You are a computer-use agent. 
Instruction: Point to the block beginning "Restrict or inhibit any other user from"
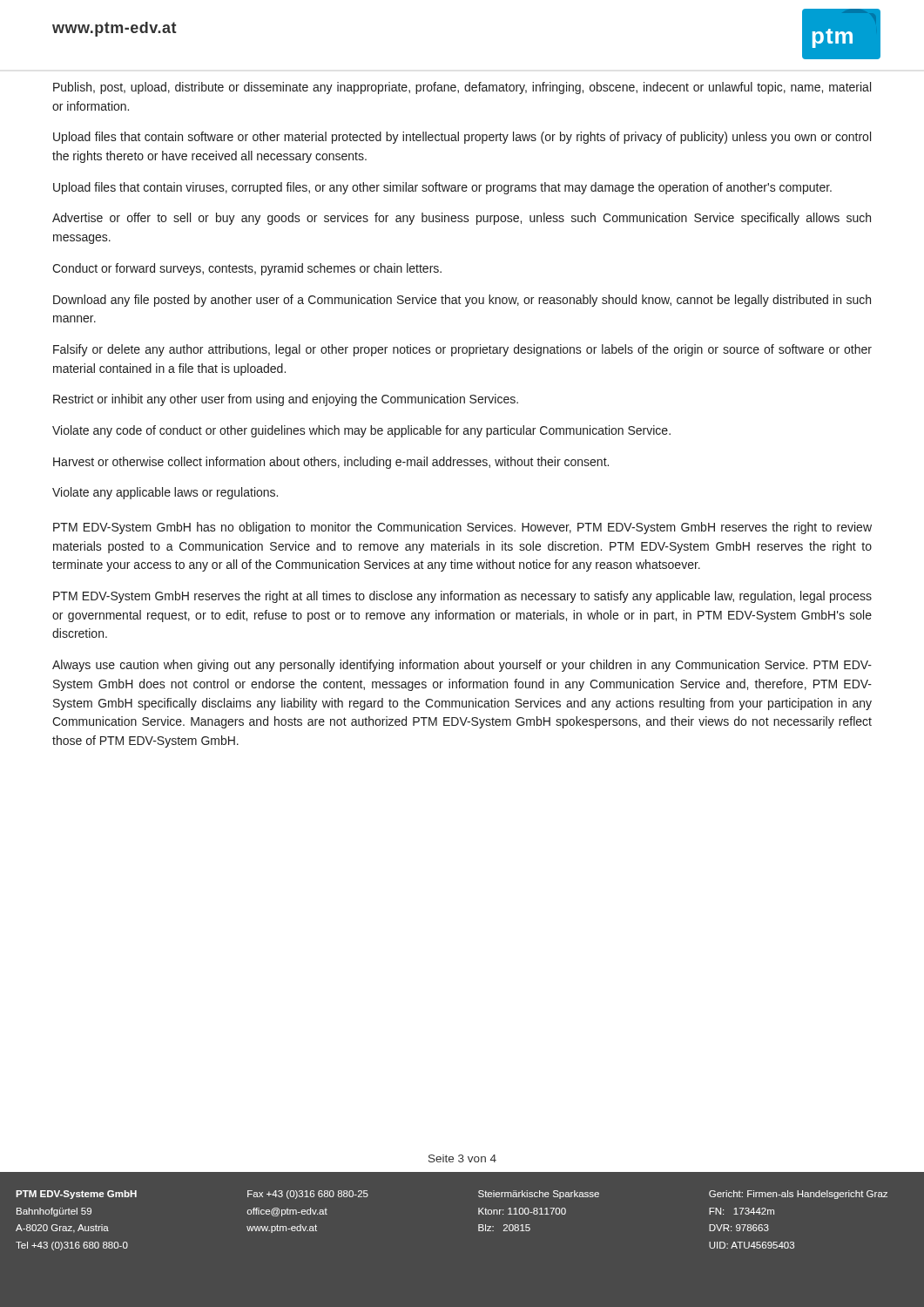click(x=286, y=399)
